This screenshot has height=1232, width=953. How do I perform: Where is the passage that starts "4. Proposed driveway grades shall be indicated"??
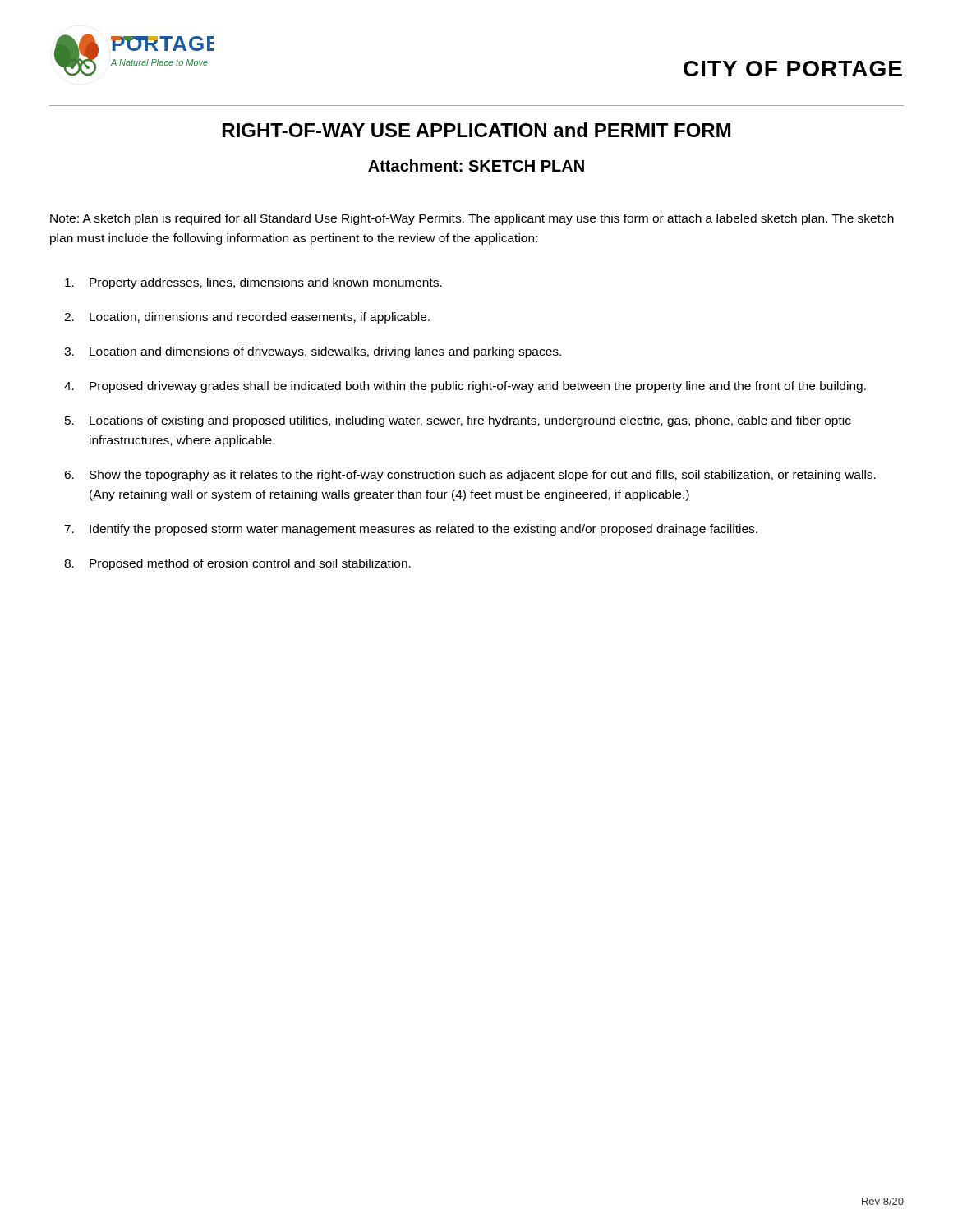coord(484,386)
